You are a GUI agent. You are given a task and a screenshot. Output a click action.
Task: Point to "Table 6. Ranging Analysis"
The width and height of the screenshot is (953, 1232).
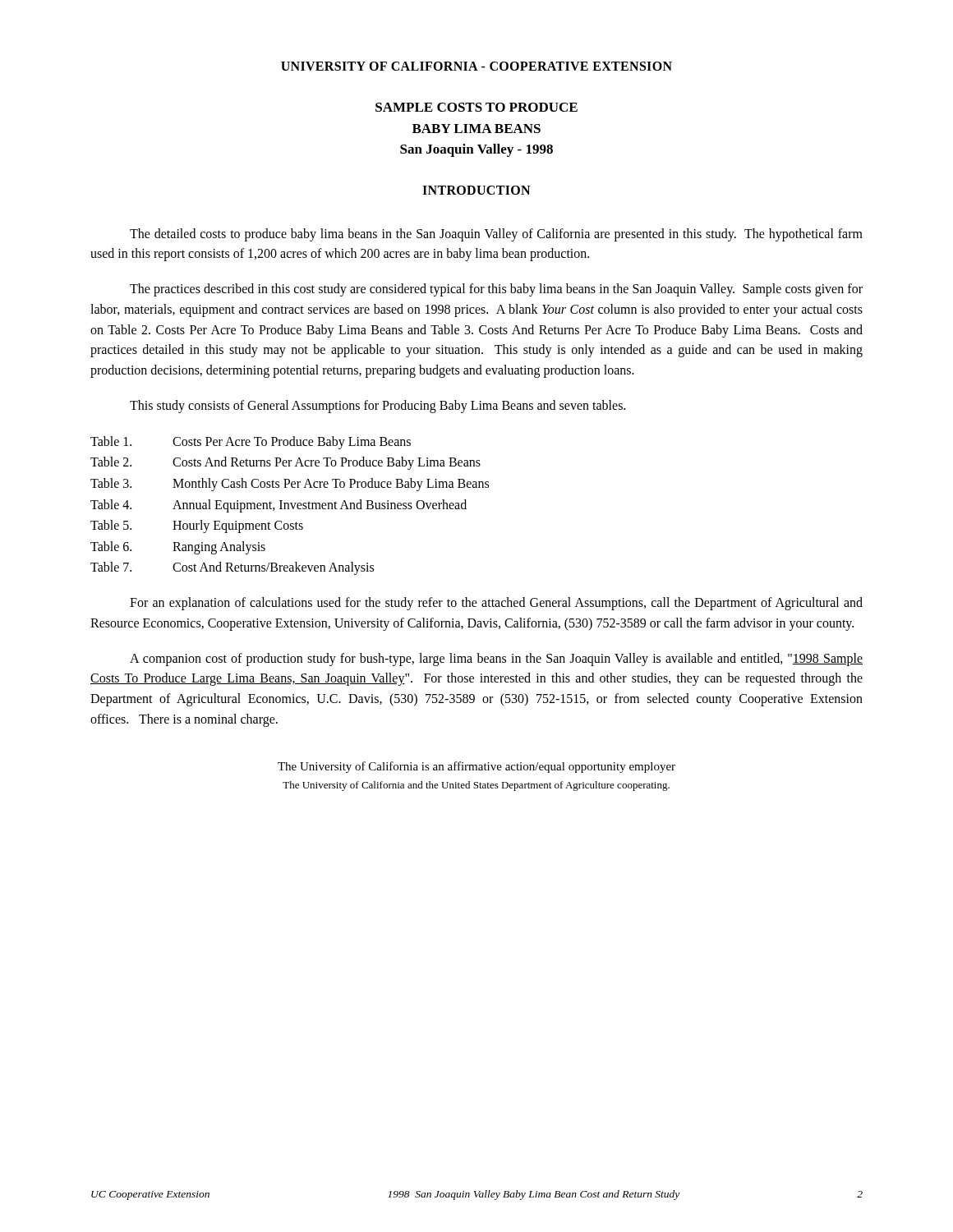click(178, 548)
